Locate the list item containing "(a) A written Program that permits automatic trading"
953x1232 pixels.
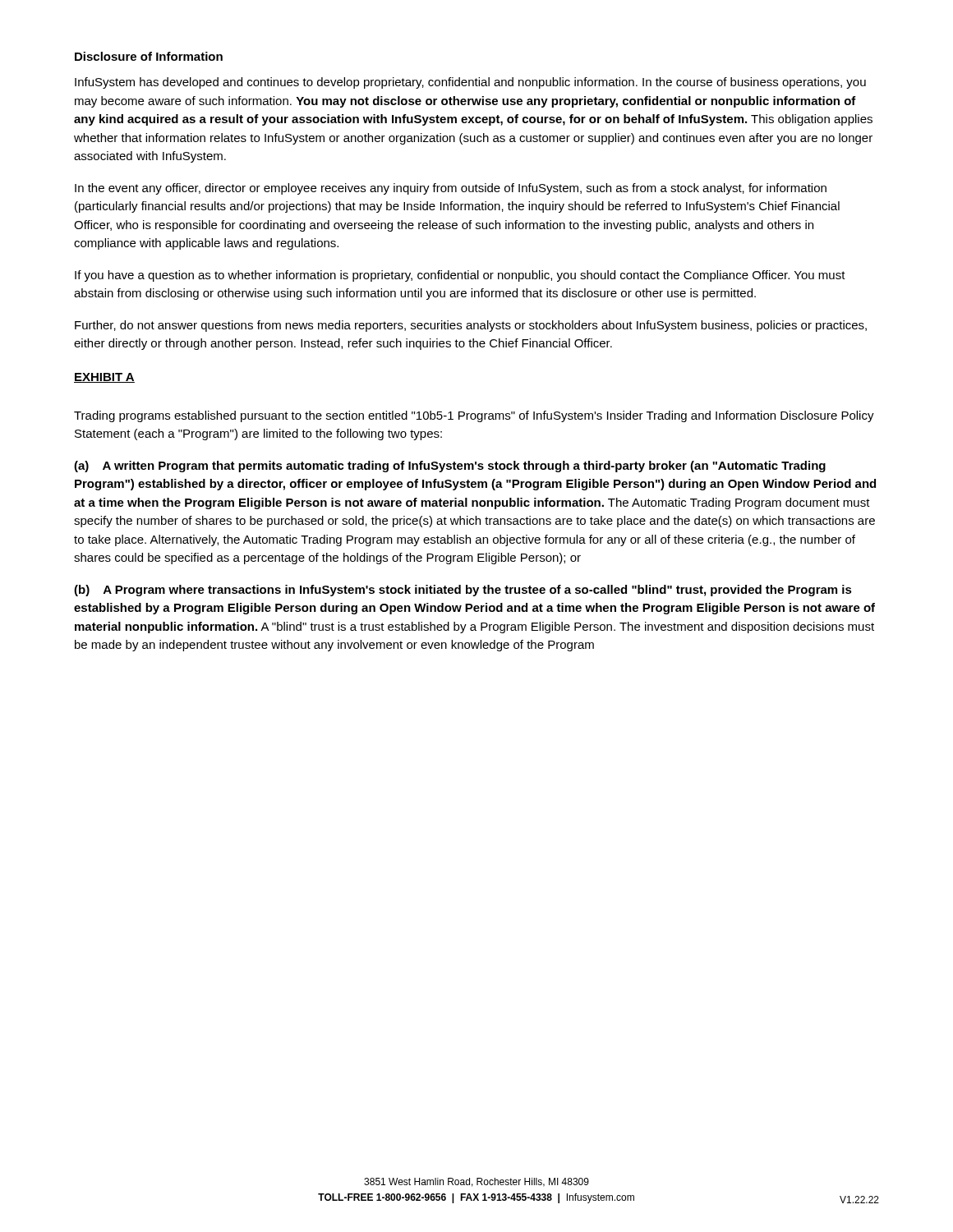click(x=475, y=511)
